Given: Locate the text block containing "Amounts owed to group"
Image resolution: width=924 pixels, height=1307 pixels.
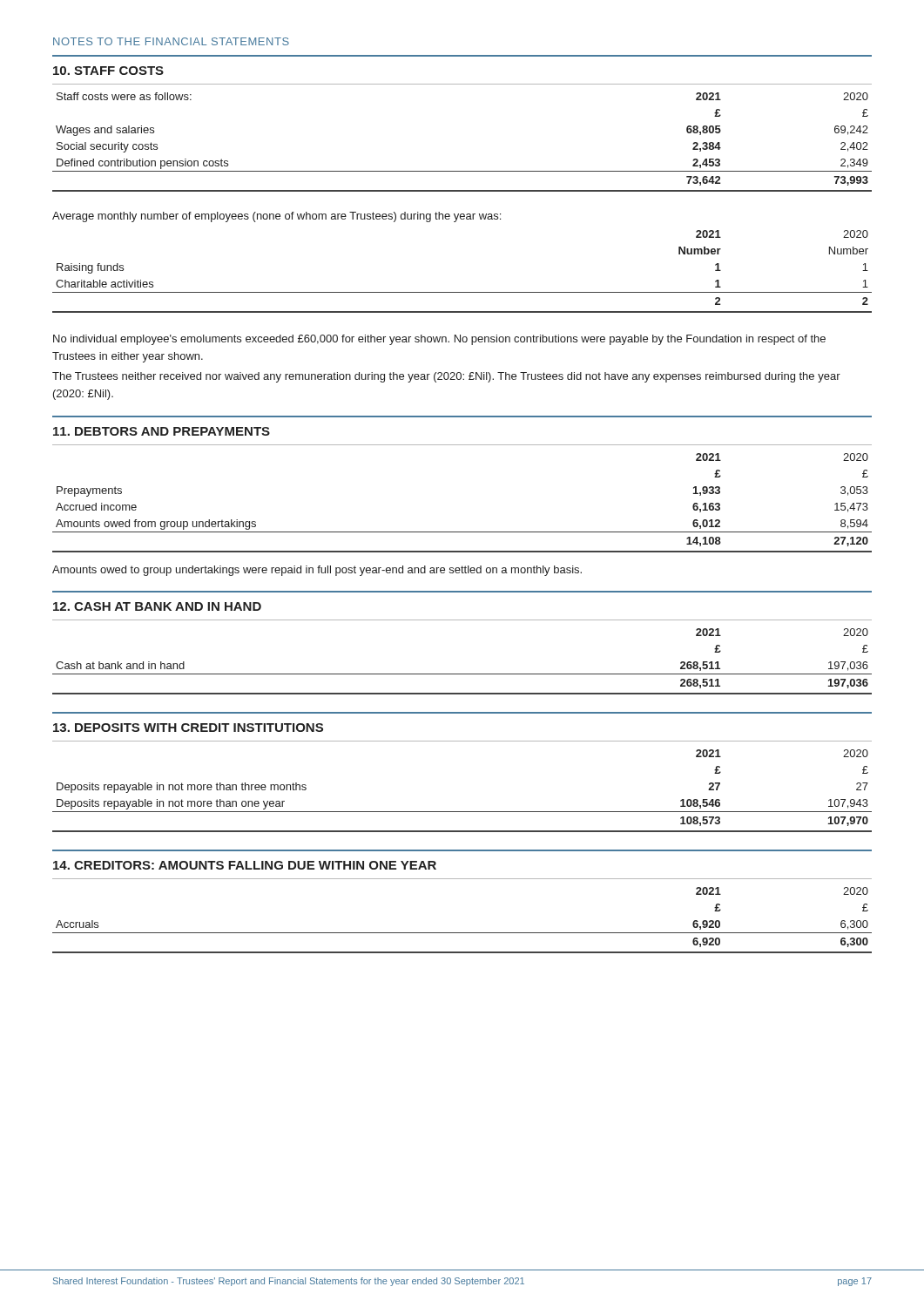Looking at the screenshot, I should point(318,569).
